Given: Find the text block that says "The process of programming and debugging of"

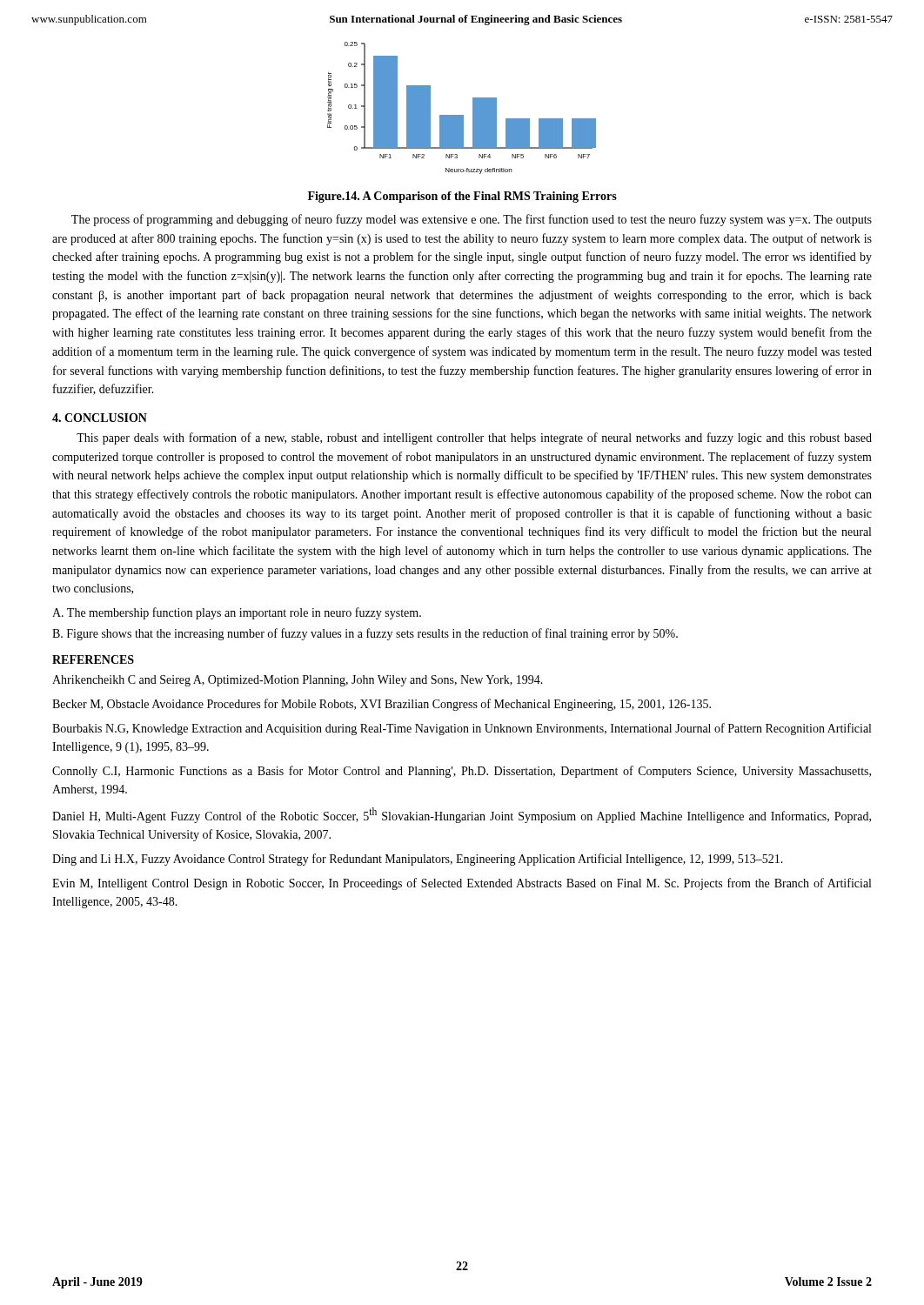Looking at the screenshot, I should (462, 305).
